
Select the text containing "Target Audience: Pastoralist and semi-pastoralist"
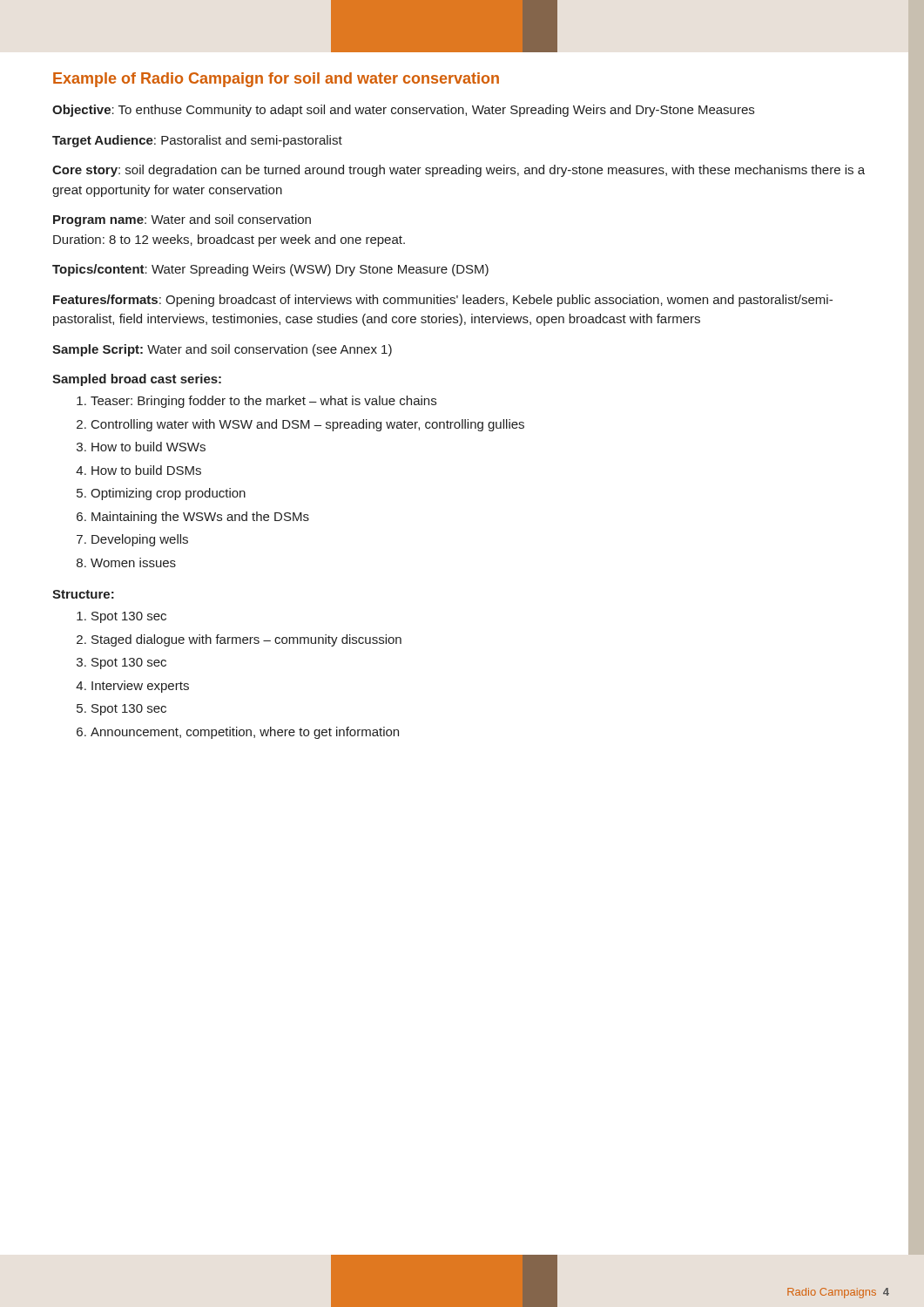[197, 139]
